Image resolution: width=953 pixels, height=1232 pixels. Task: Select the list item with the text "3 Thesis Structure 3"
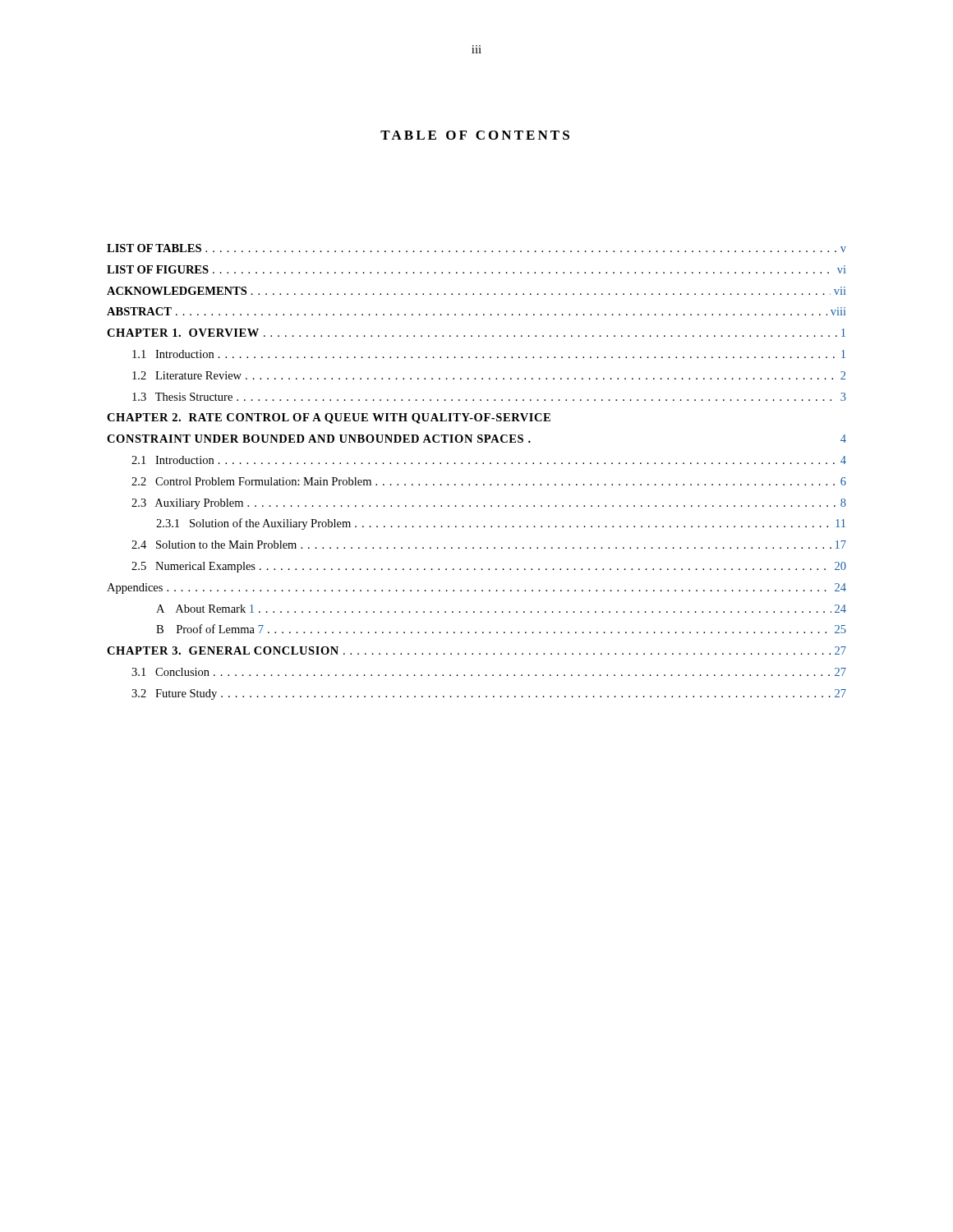click(x=489, y=397)
